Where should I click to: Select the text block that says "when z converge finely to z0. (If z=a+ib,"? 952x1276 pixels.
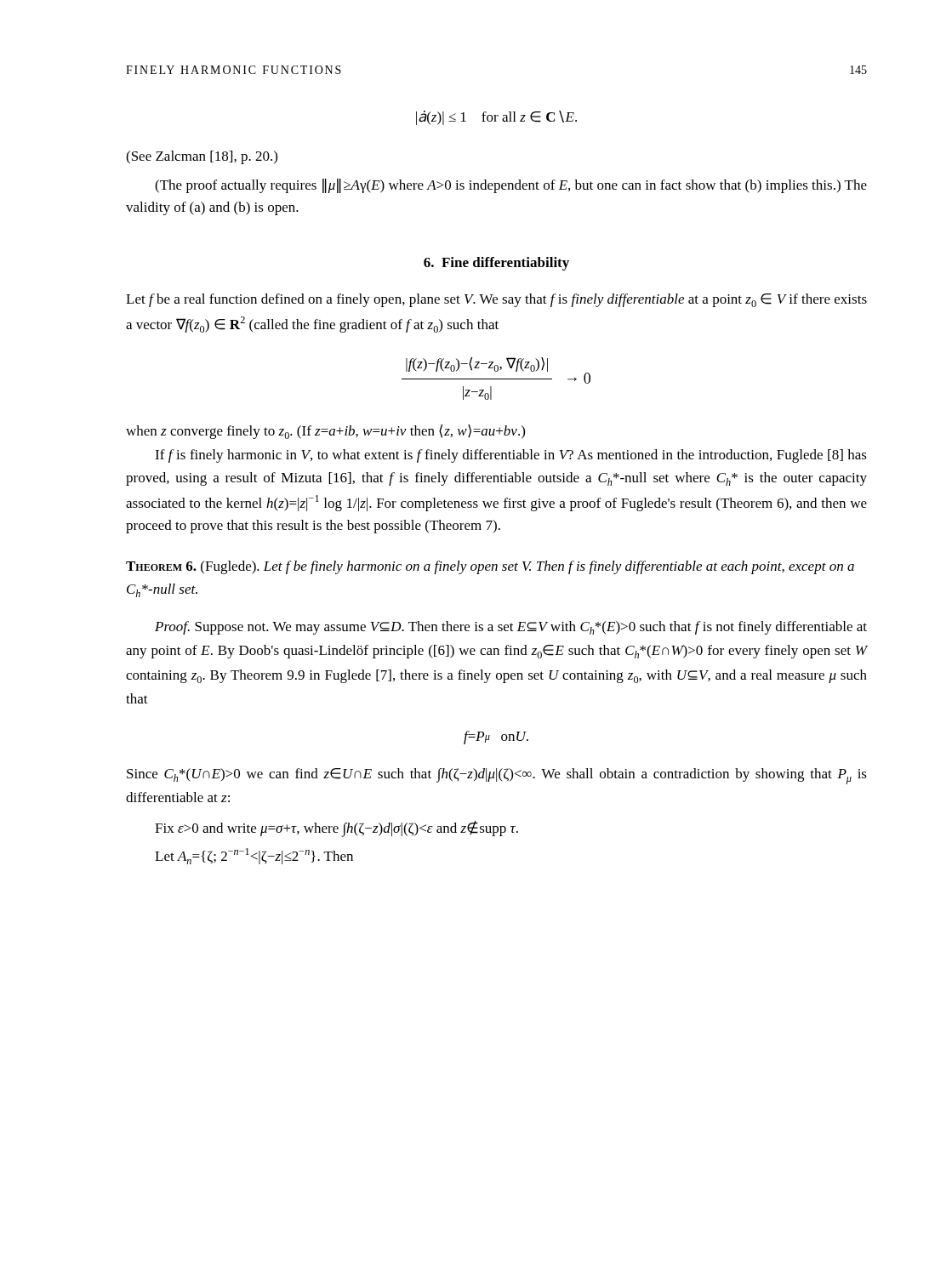point(326,432)
